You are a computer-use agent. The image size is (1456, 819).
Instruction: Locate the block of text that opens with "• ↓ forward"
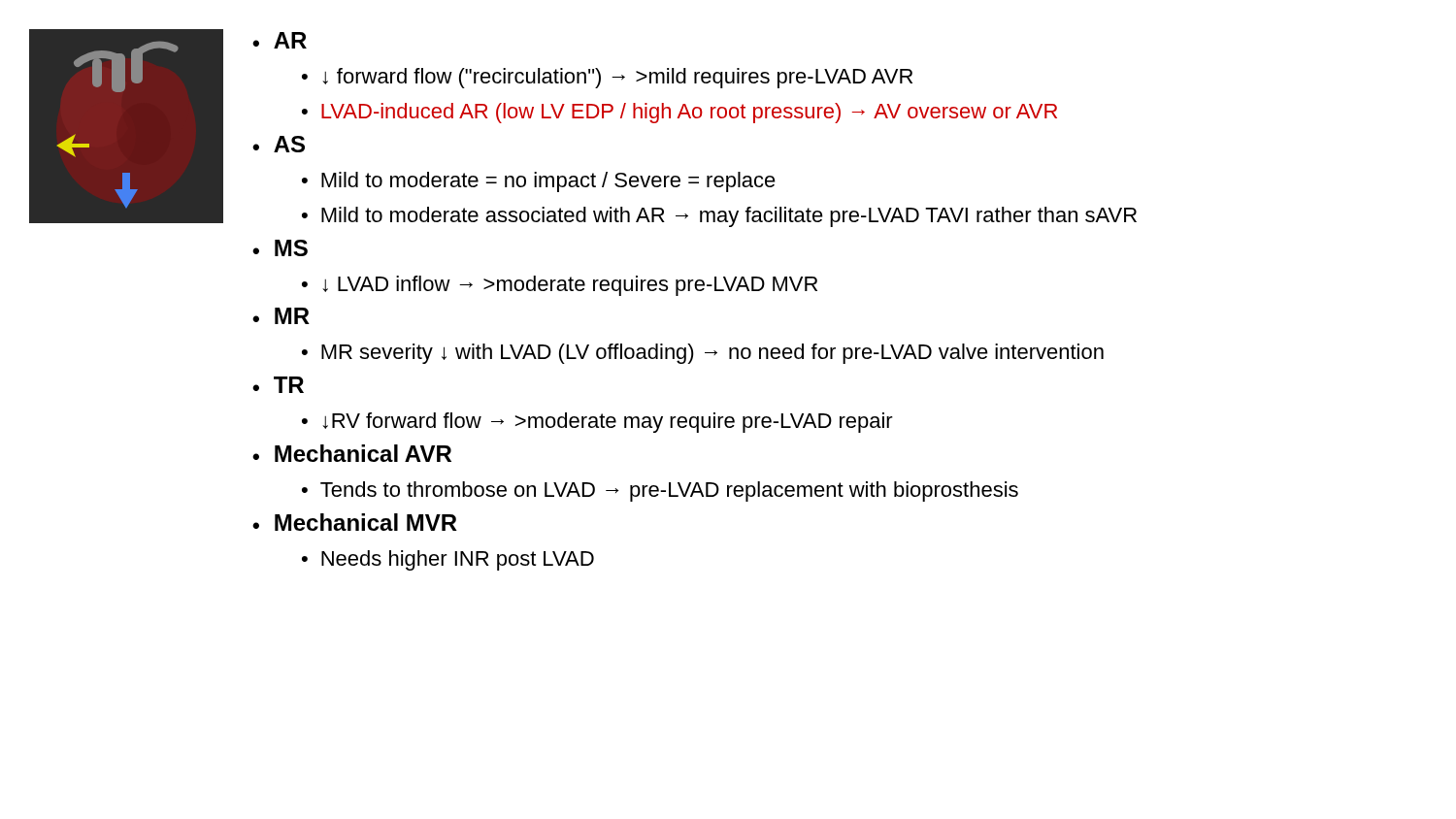point(607,77)
